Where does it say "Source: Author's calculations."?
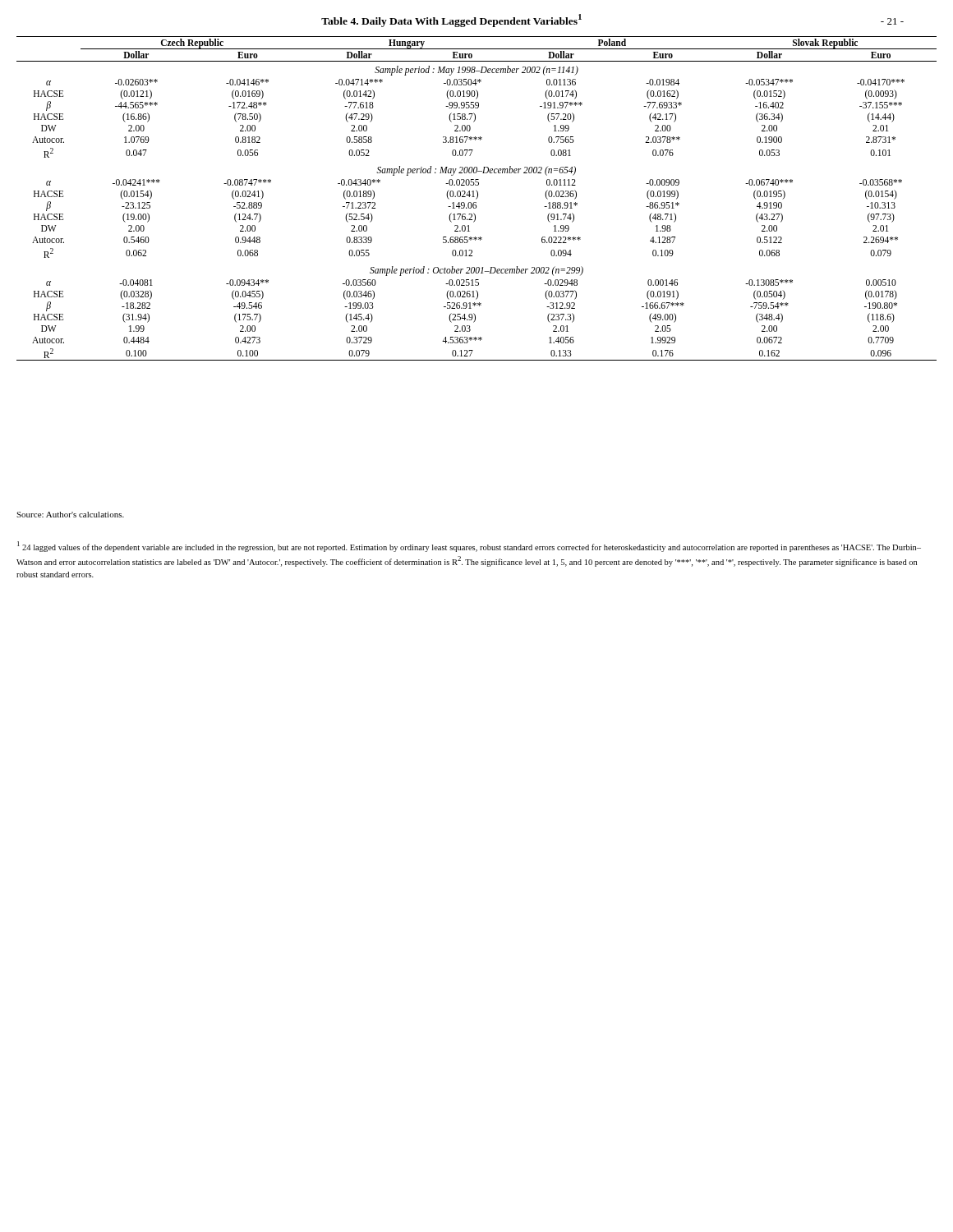 pos(70,514)
